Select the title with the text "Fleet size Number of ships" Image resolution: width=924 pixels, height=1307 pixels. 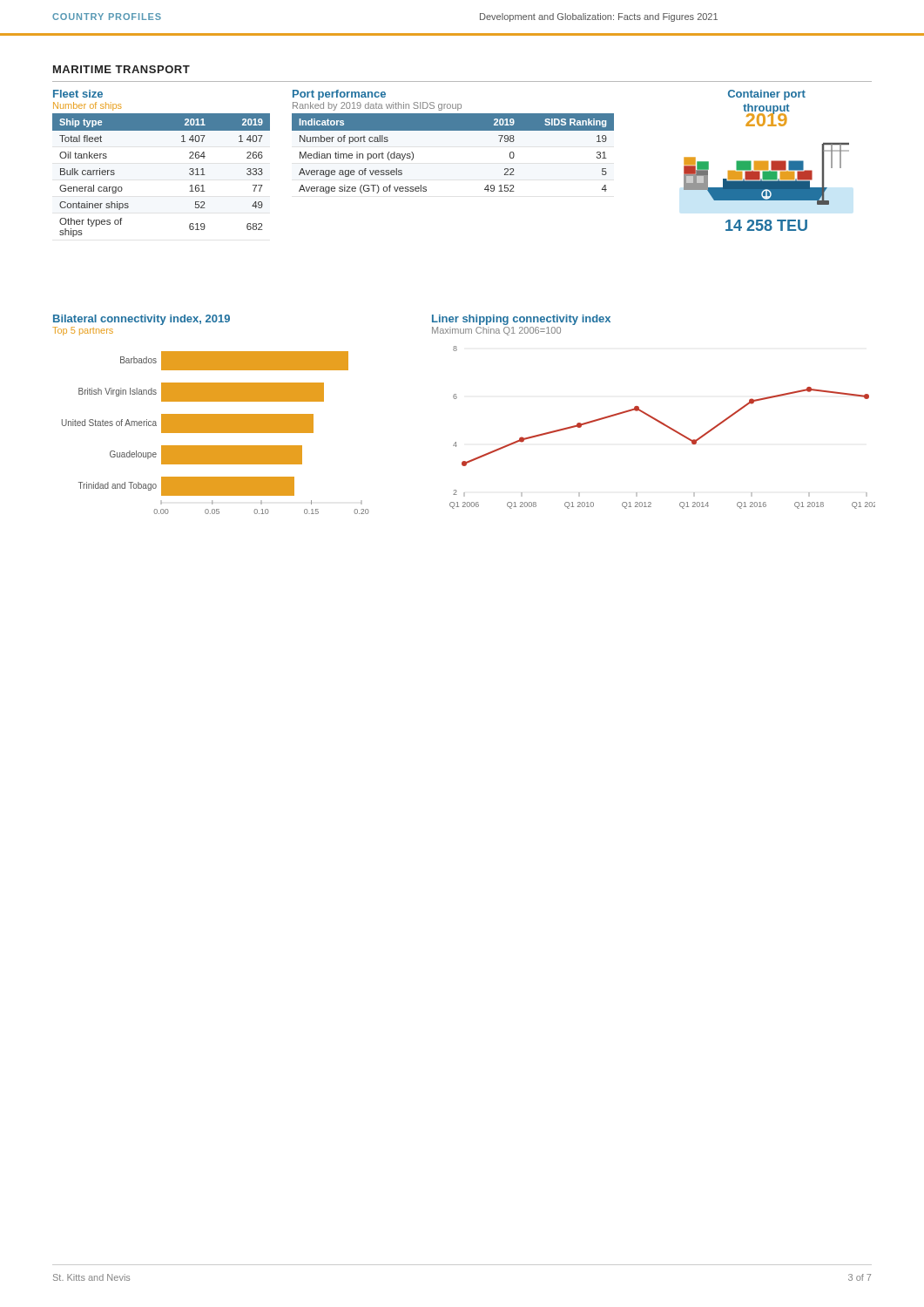[x=78, y=94]
